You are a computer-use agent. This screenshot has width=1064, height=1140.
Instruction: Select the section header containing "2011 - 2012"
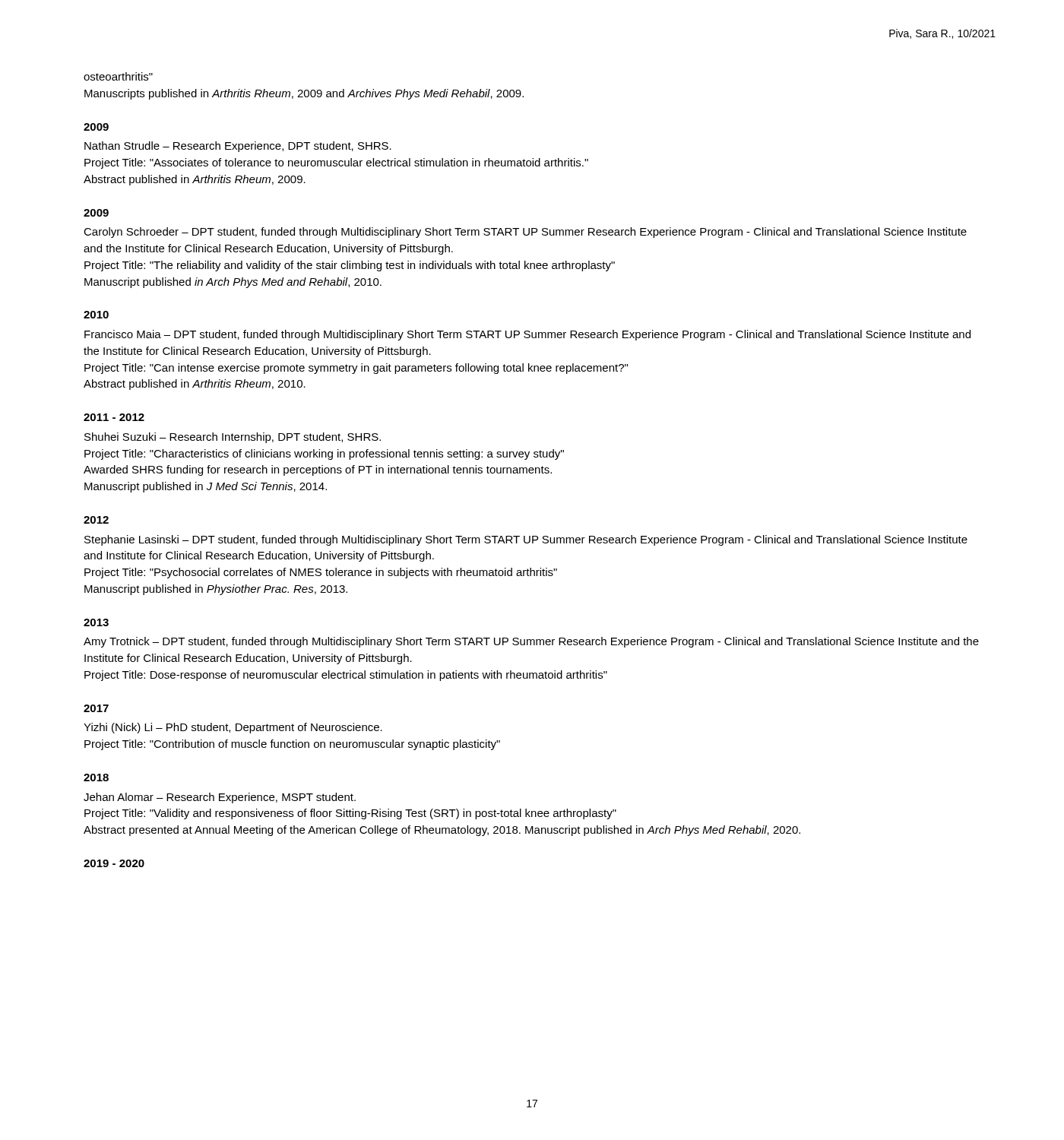(114, 417)
